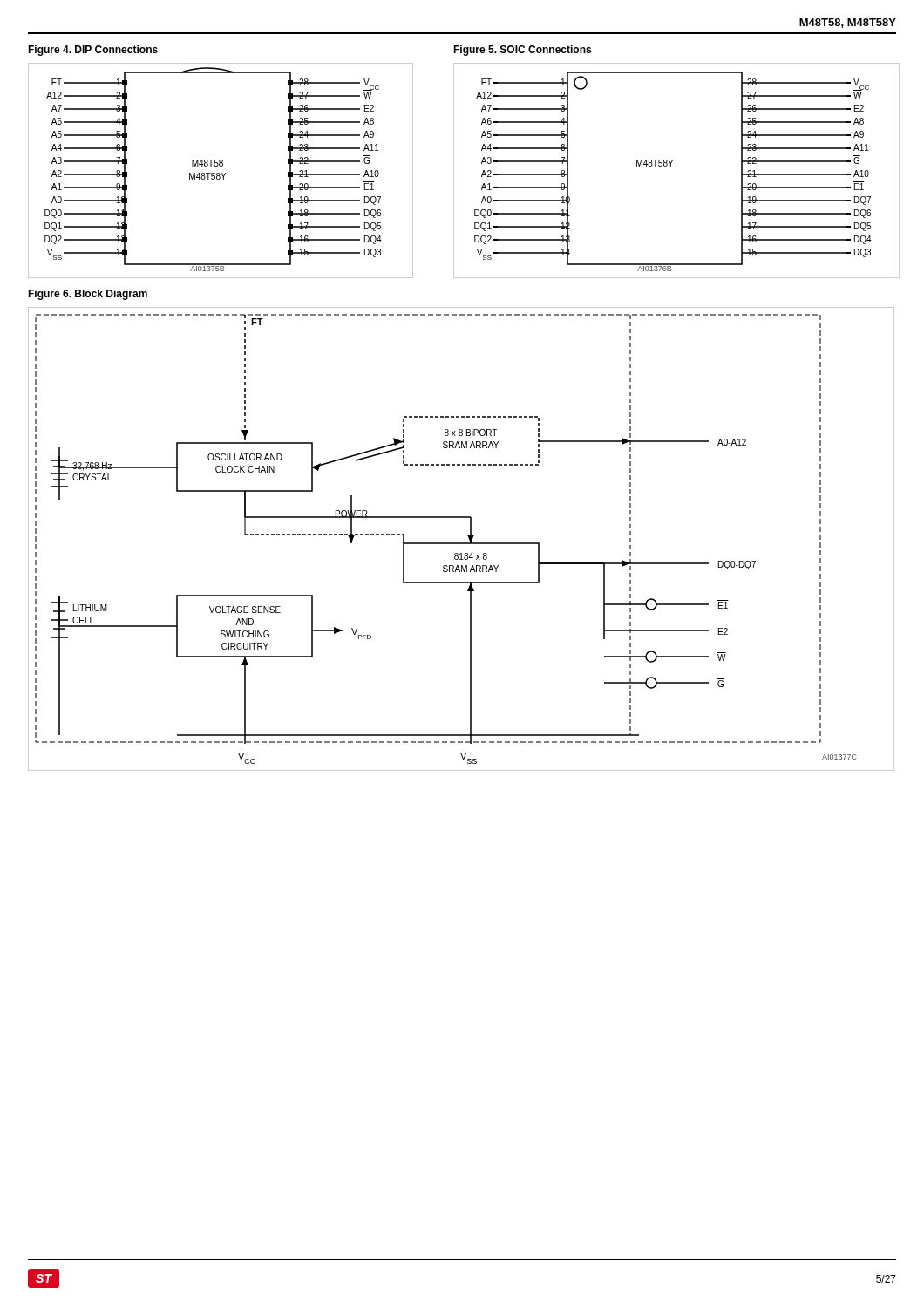Click where it says "Figure 4. DIP Connections"

[93, 51]
